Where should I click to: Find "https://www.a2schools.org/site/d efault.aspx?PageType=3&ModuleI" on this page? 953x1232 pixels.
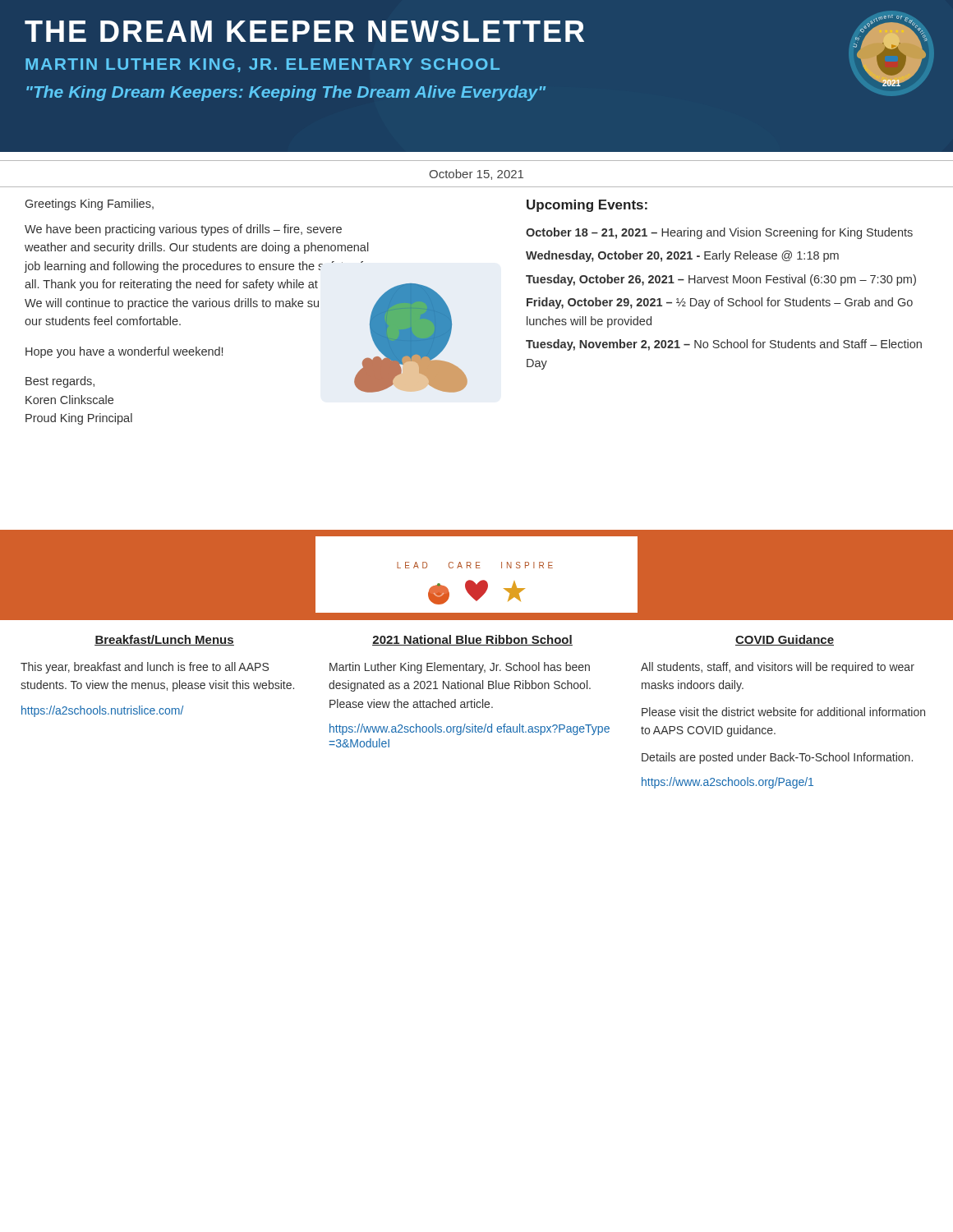pos(469,736)
